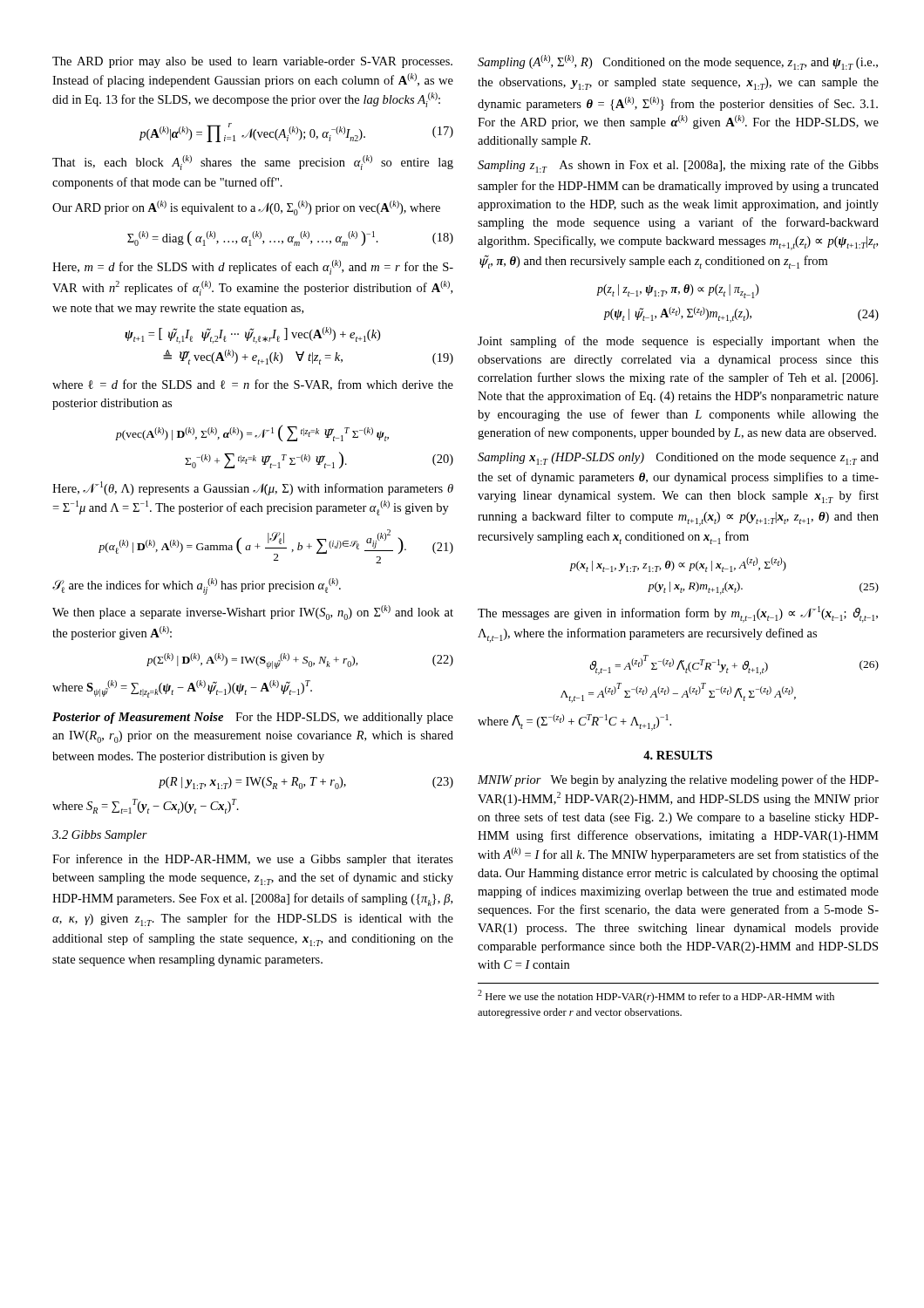Click on the text block starting "2 Here we use the notation HDP-VAR(r)-HMM to"
The width and height of the screenshot is (924, 1308).
pyautogui.click(x=656, y=1003)
